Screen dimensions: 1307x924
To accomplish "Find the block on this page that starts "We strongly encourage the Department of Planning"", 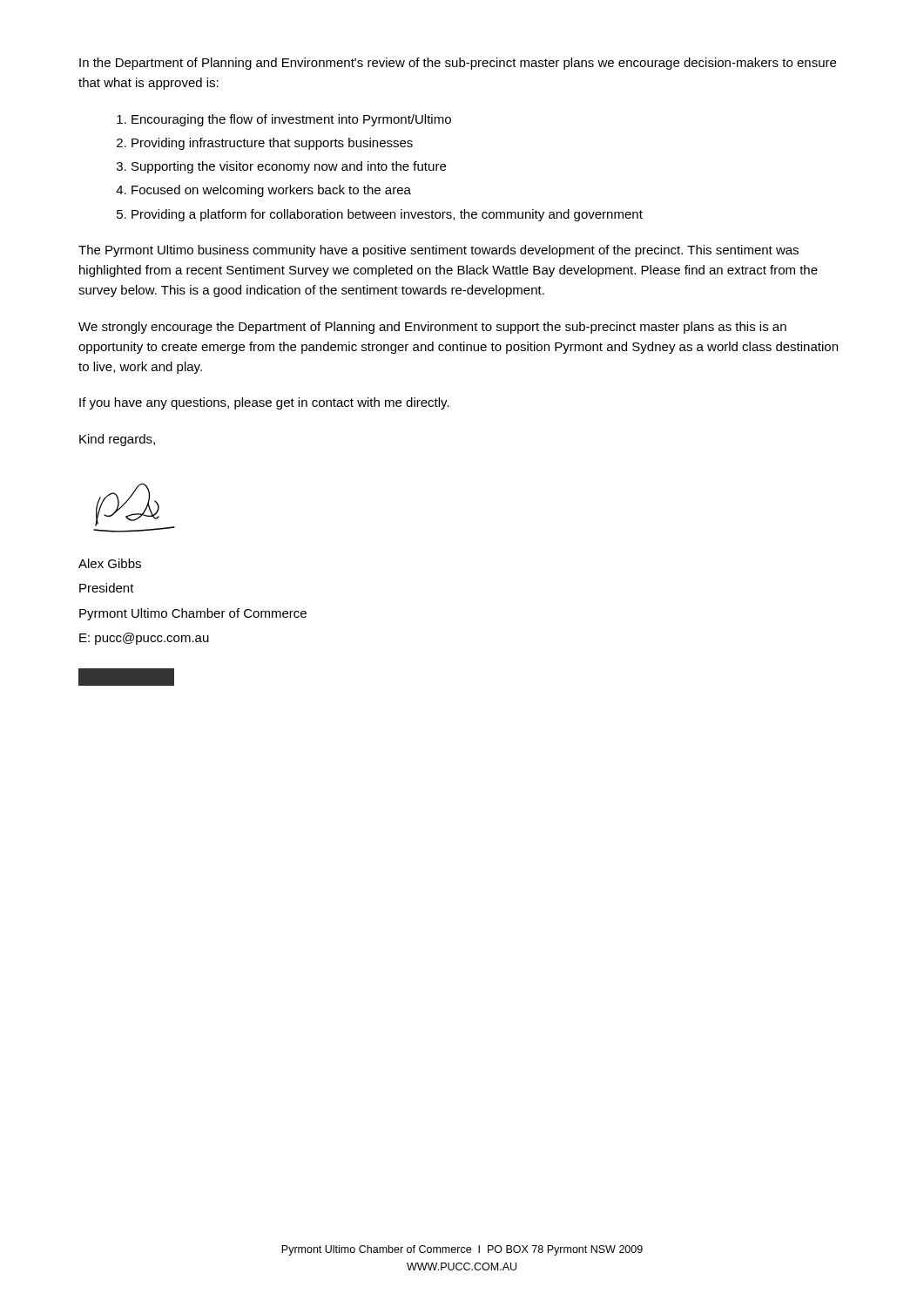I will 458,346.
